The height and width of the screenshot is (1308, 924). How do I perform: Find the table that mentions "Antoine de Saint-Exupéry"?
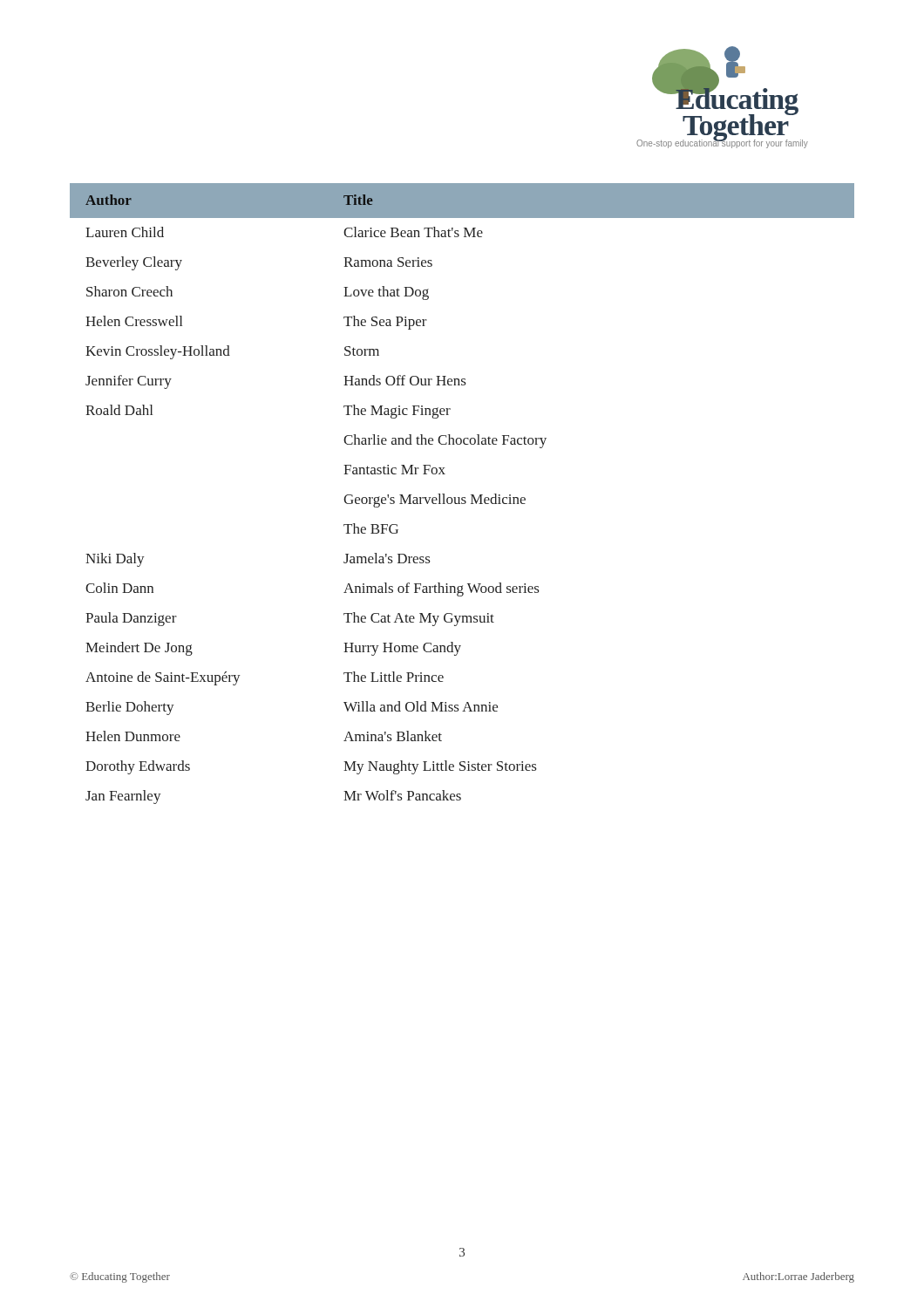[x=462, y=497]
